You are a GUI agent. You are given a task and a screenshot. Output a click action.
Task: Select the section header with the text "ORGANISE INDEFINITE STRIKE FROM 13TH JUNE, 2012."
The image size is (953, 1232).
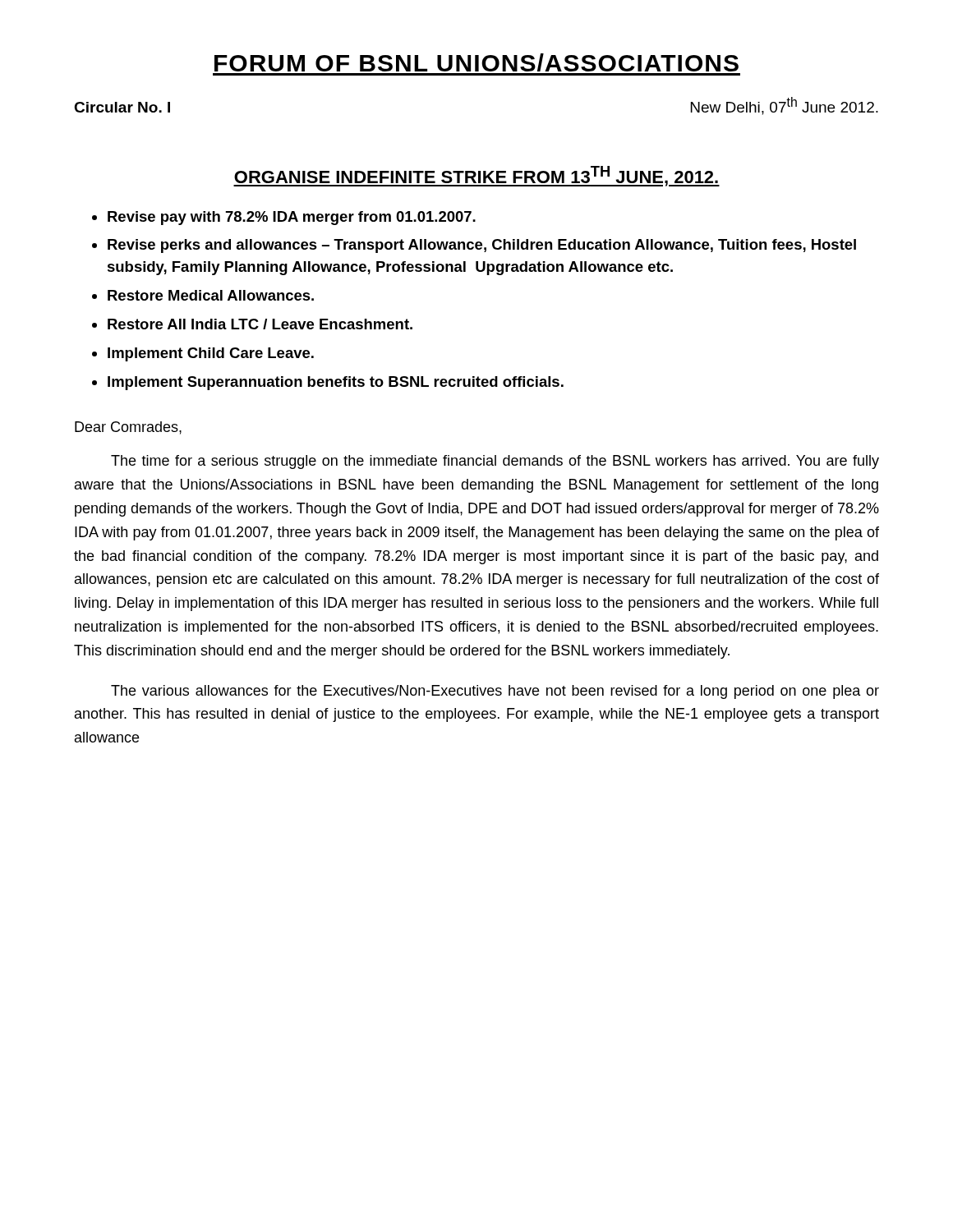click(x=476, y=175)
